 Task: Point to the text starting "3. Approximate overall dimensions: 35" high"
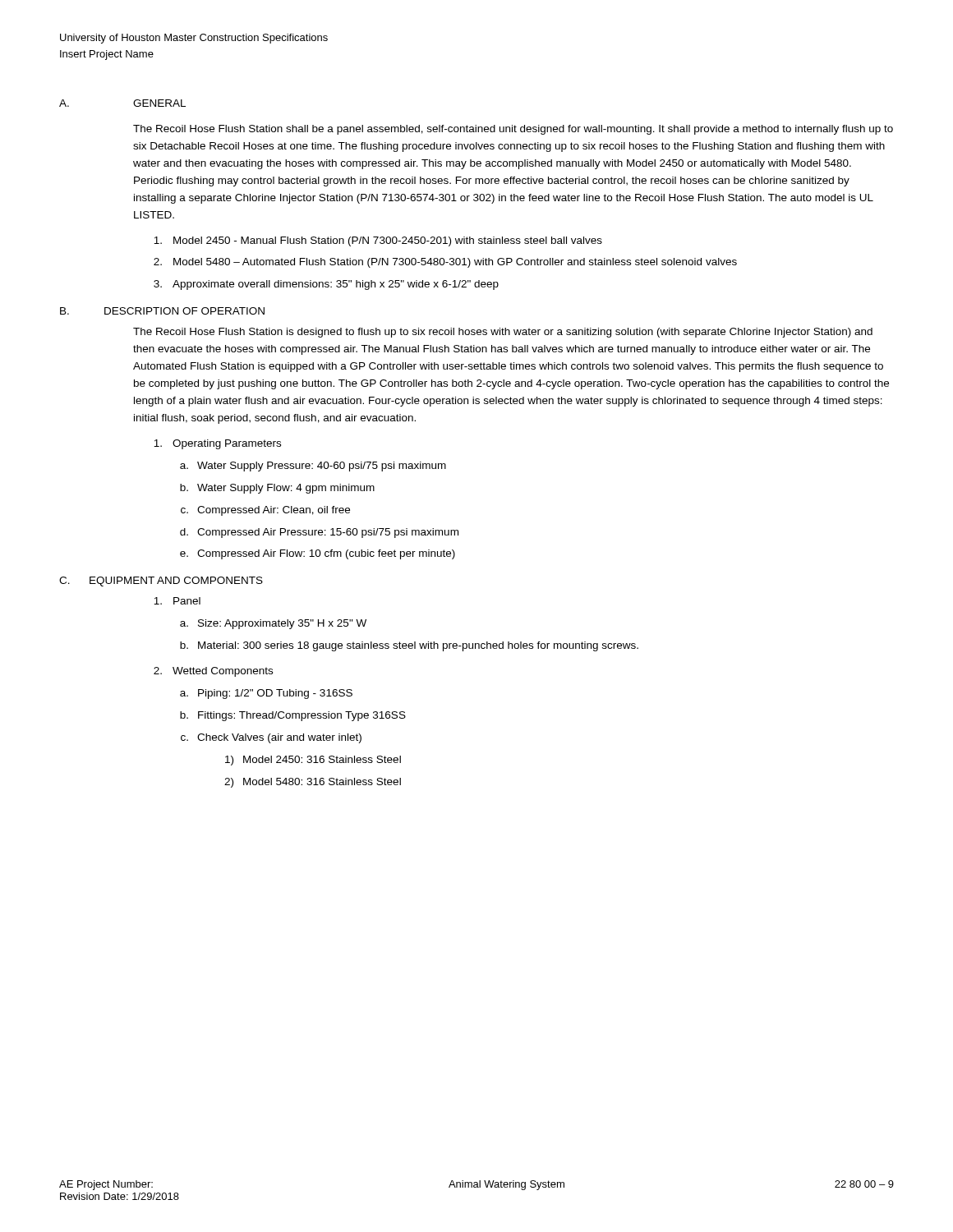point(326,285)
